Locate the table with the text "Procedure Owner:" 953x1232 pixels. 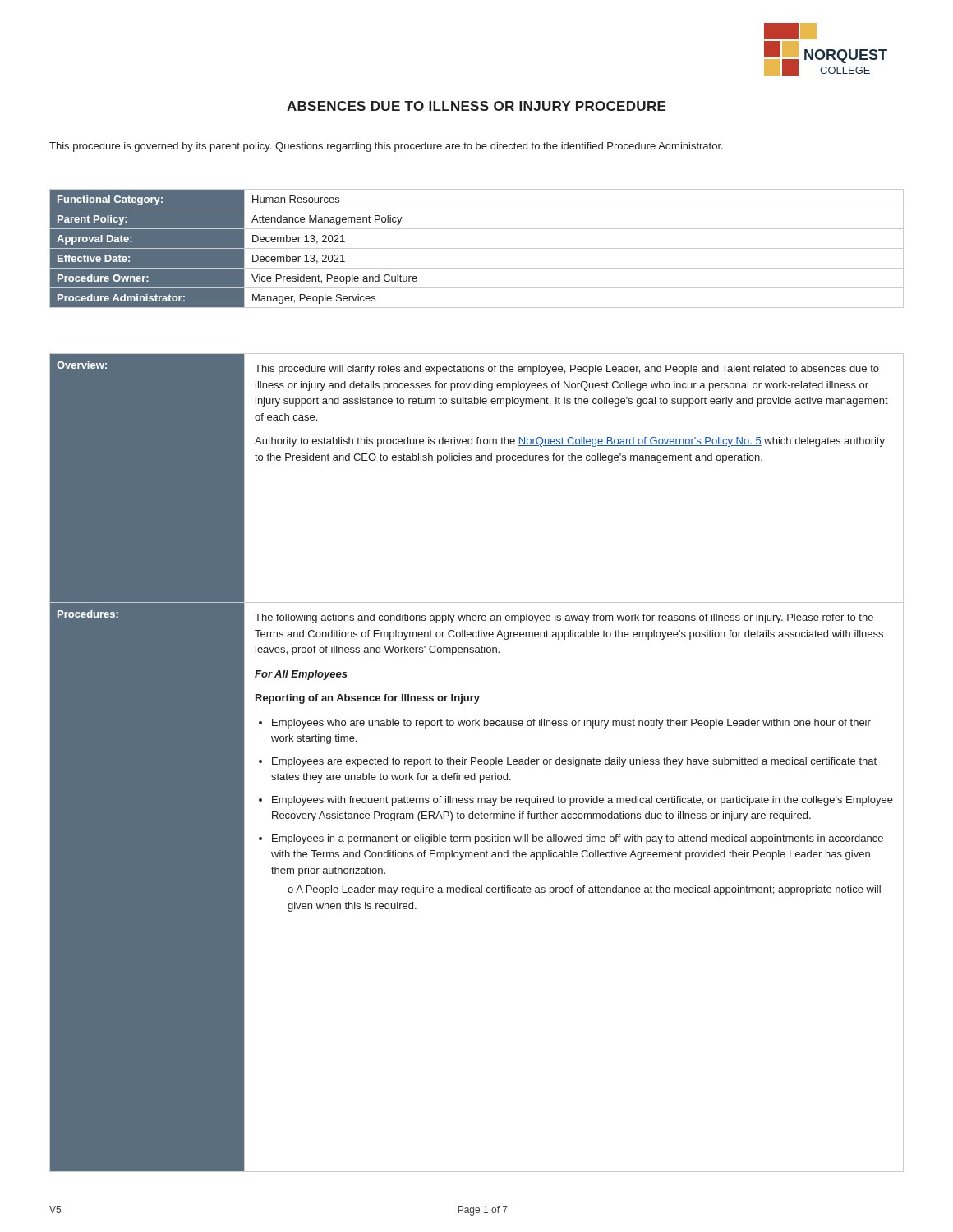[476, 248]
